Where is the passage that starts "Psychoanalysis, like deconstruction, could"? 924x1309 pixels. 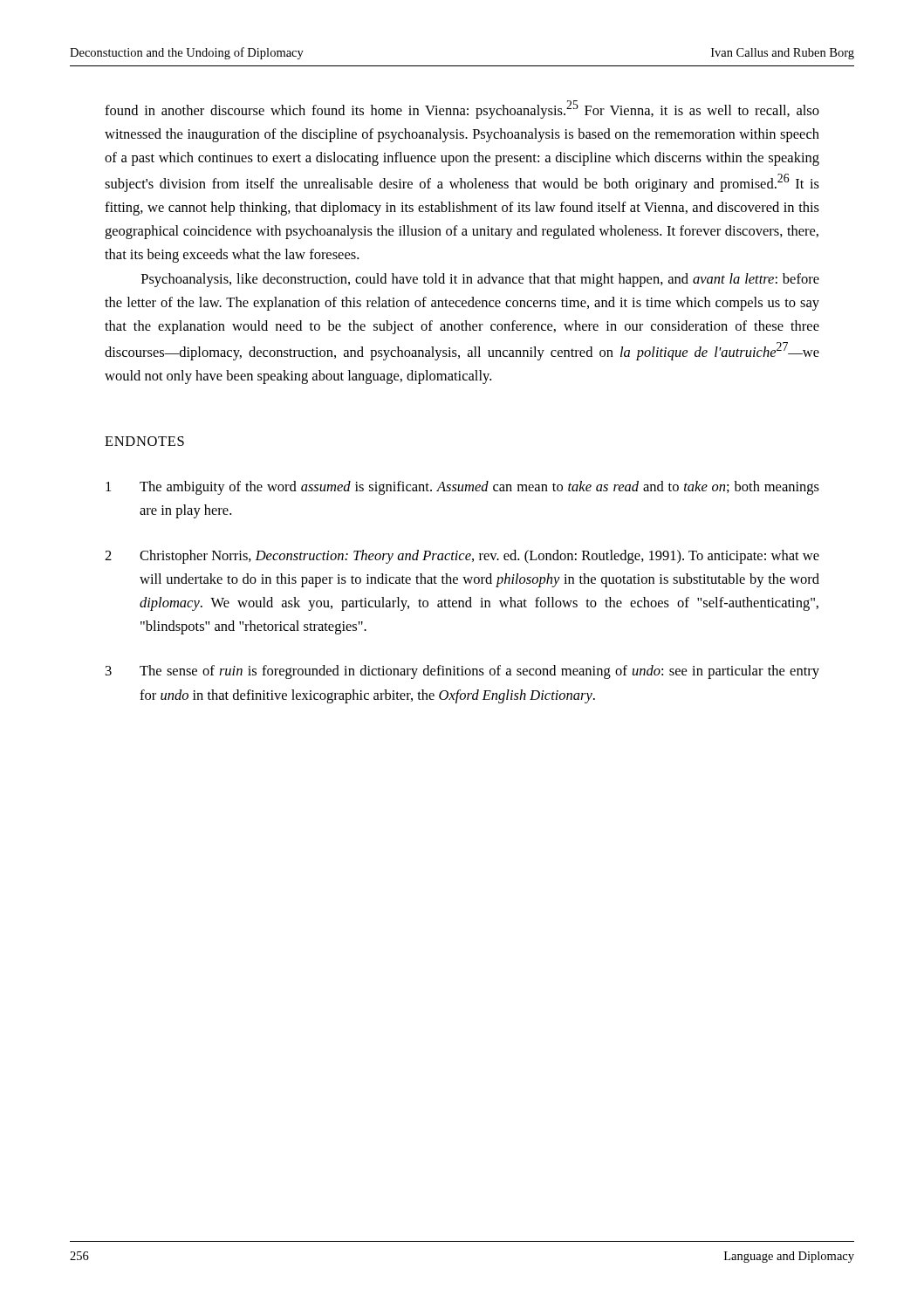point(462,327)
